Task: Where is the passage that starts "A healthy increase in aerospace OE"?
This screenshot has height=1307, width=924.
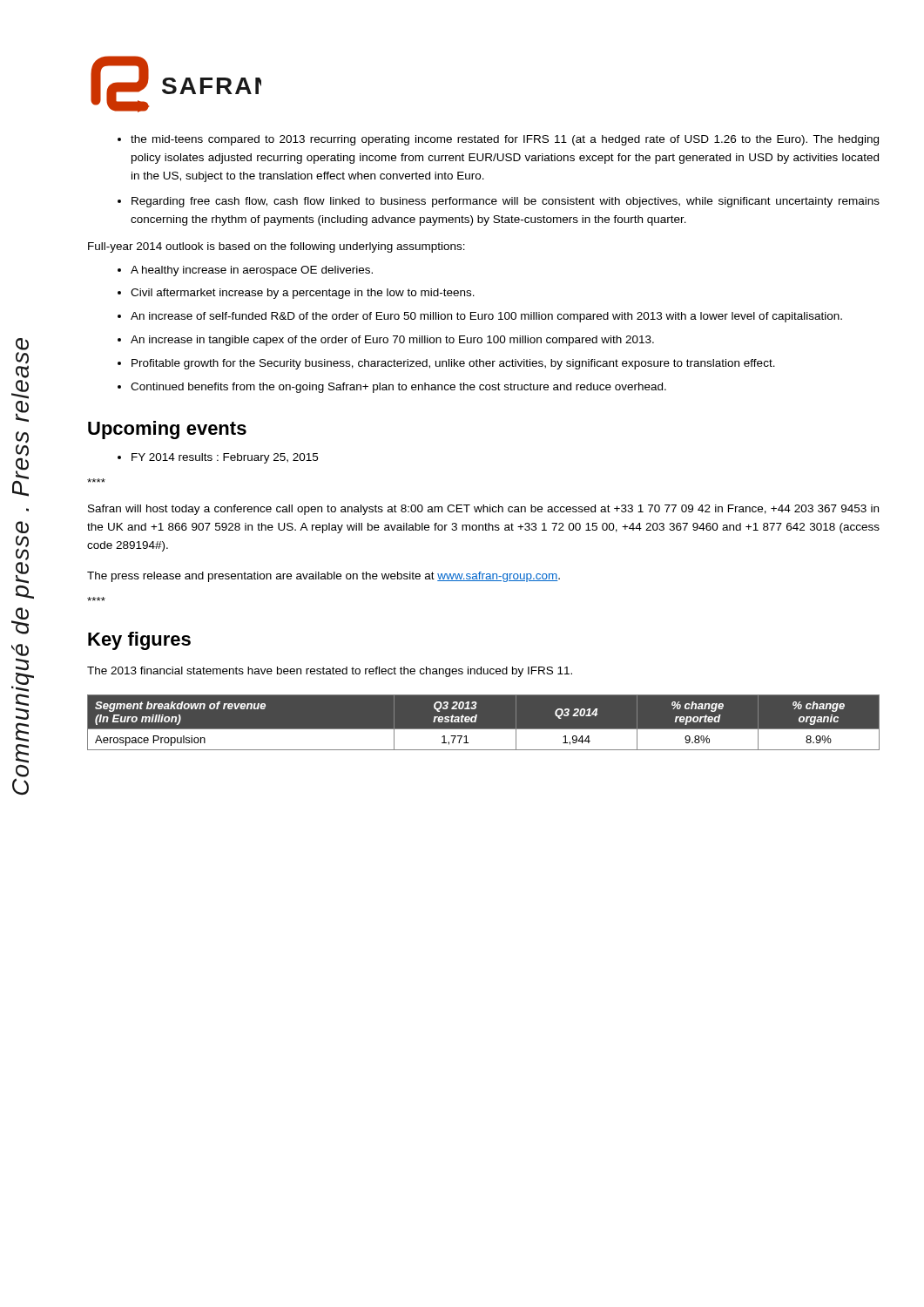Action: [x=252, y=271]
